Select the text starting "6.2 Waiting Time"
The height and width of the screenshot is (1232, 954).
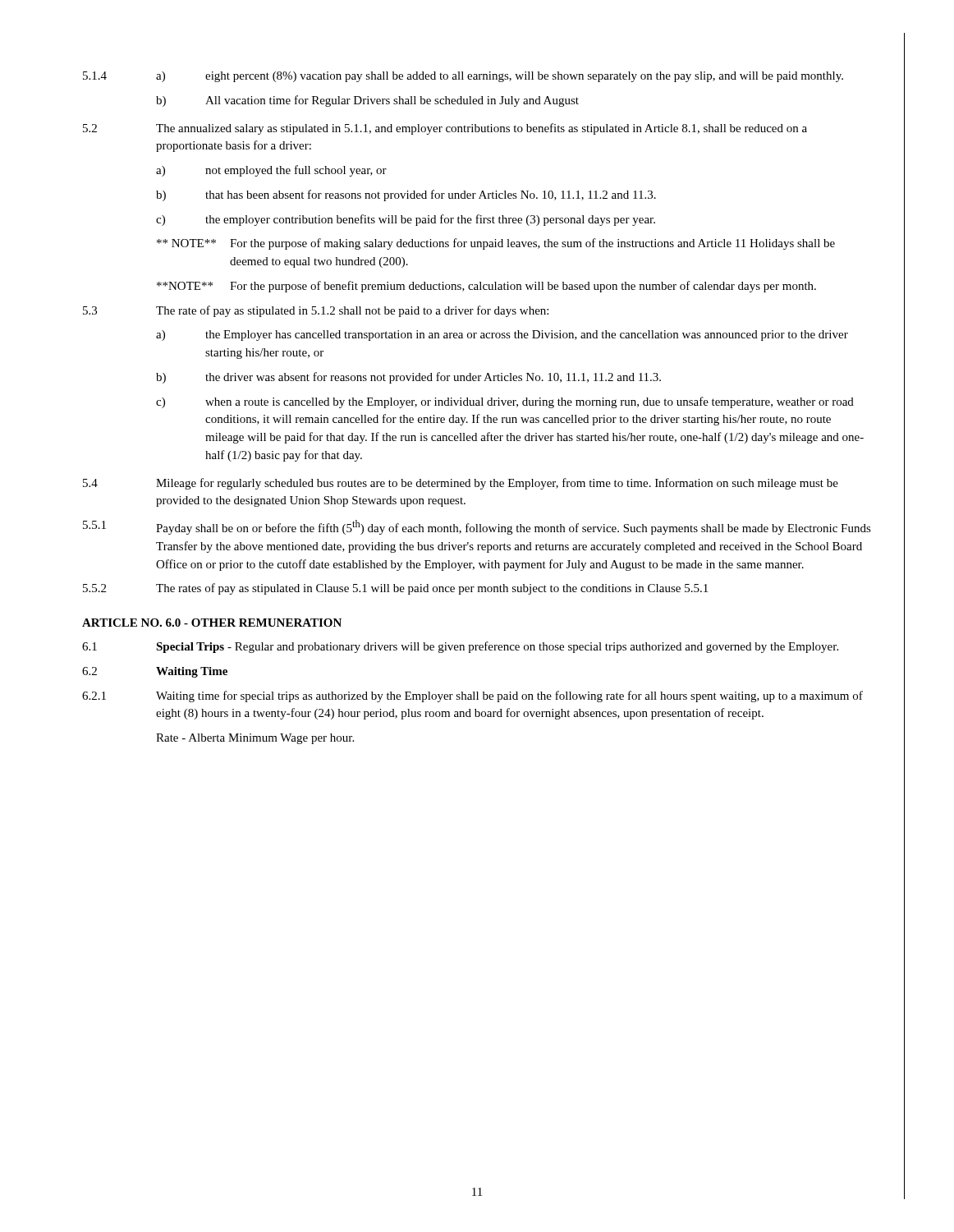(155, 672)
